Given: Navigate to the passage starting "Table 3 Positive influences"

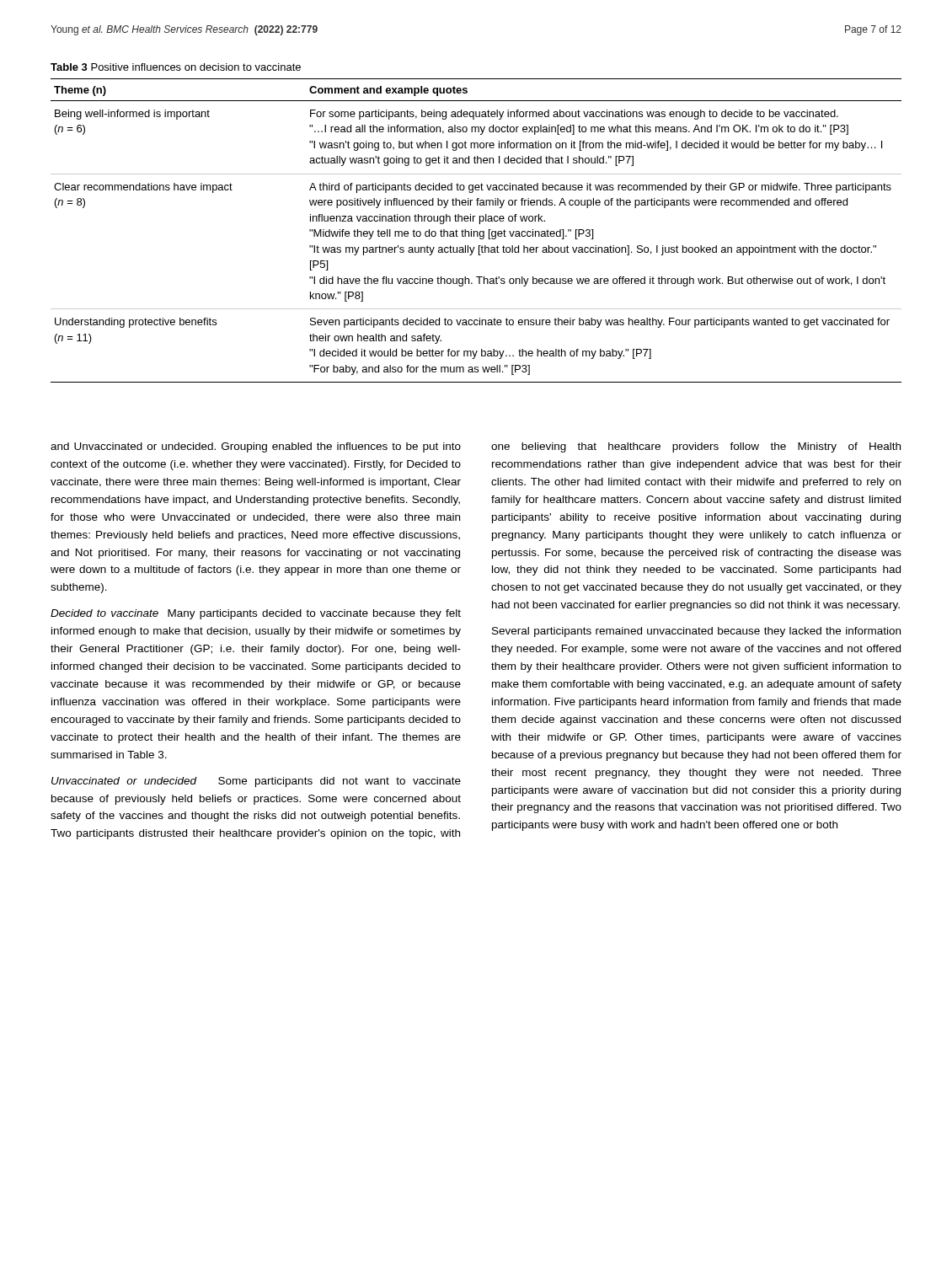Looking at the screenshot, I should tap(476, 222).
